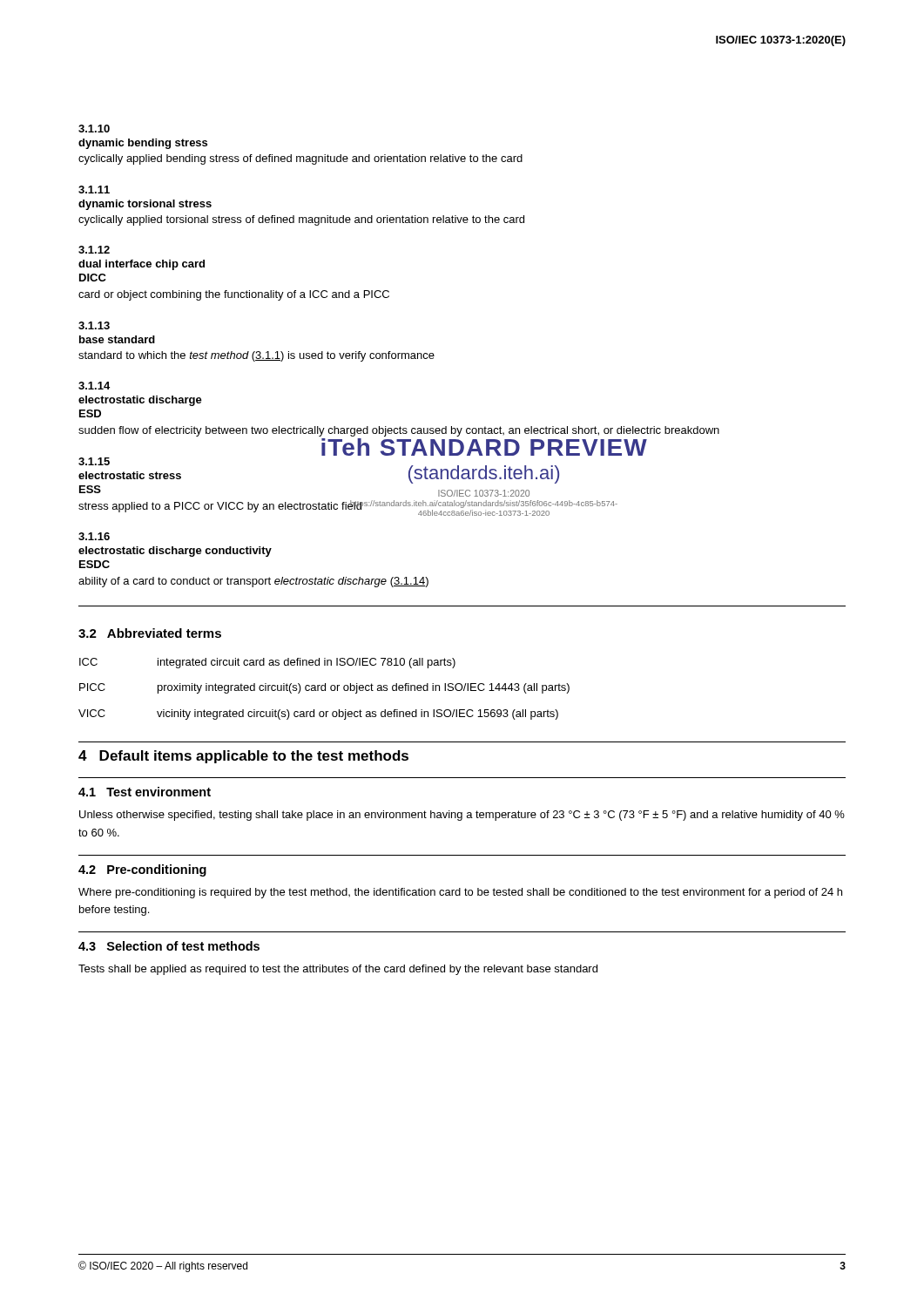Find "dynamic torsional stress" on this page

pos(145,203)
